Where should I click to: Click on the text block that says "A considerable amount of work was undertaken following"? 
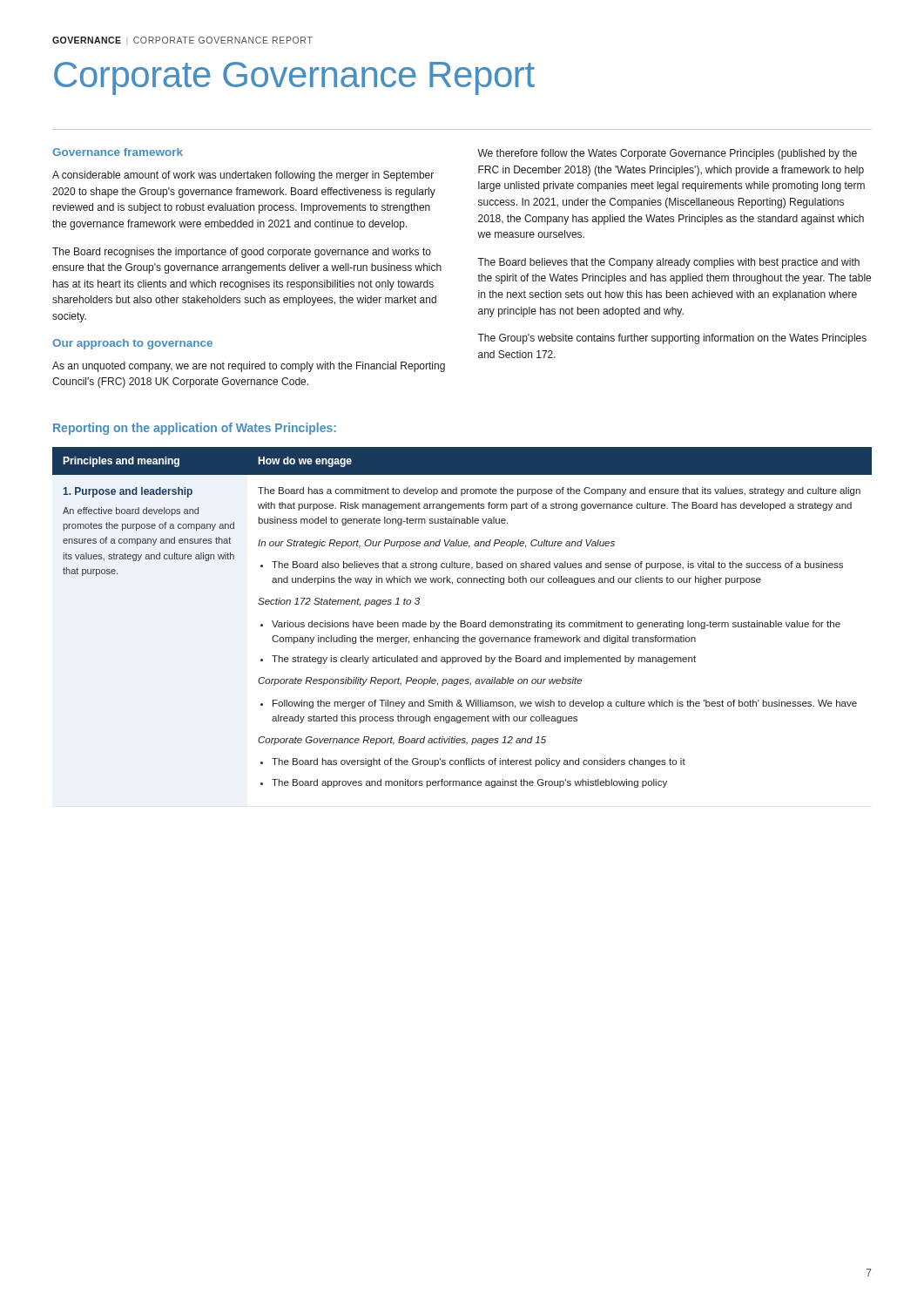[244, 200]
